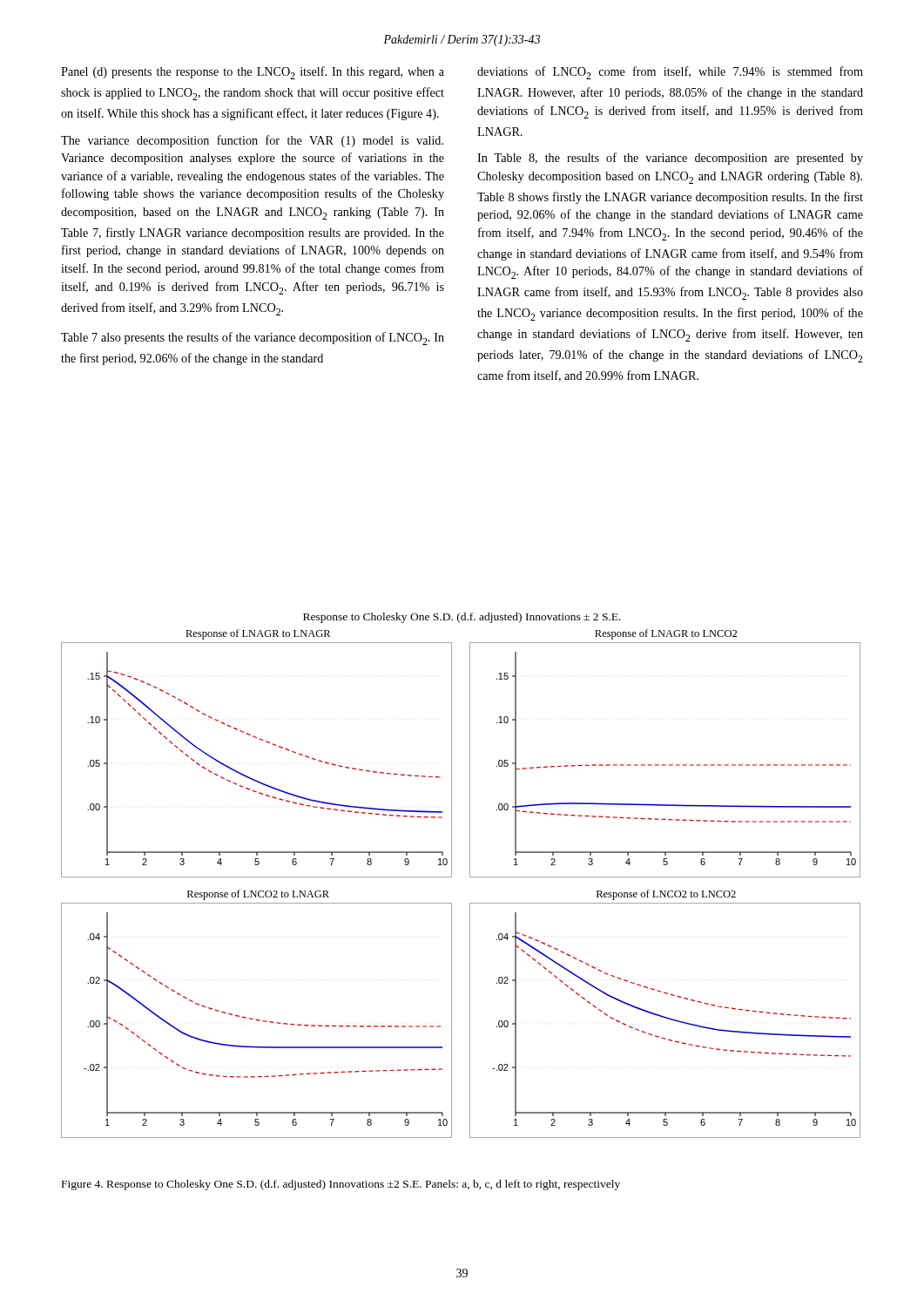Image resolution: width=924 pixels, height=1307 pixels.
Task: Click on the text block that says "Panel (d) presents"
Action: (253, 215)
